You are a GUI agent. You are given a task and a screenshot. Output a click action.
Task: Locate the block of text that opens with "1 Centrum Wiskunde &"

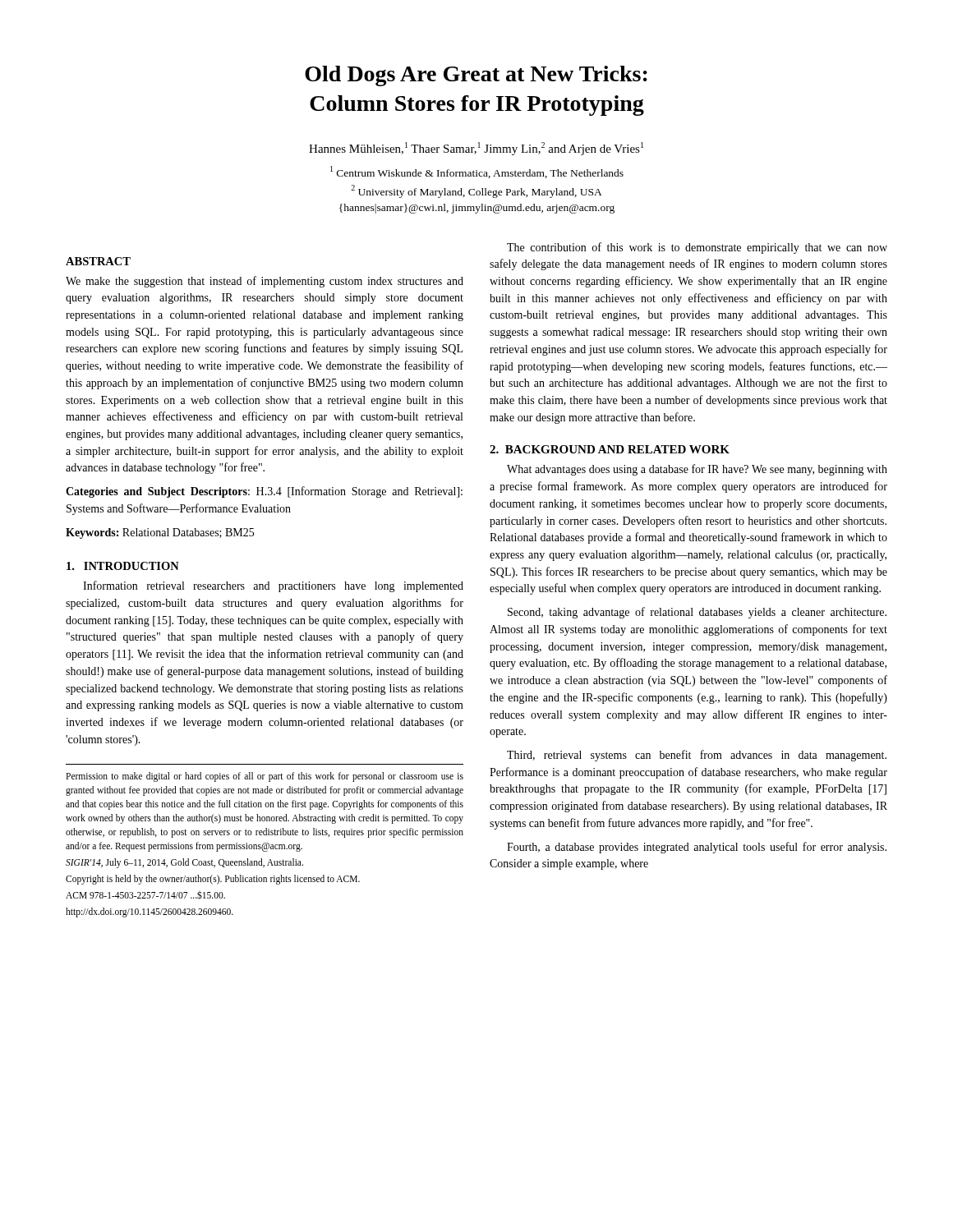point(476,189)
